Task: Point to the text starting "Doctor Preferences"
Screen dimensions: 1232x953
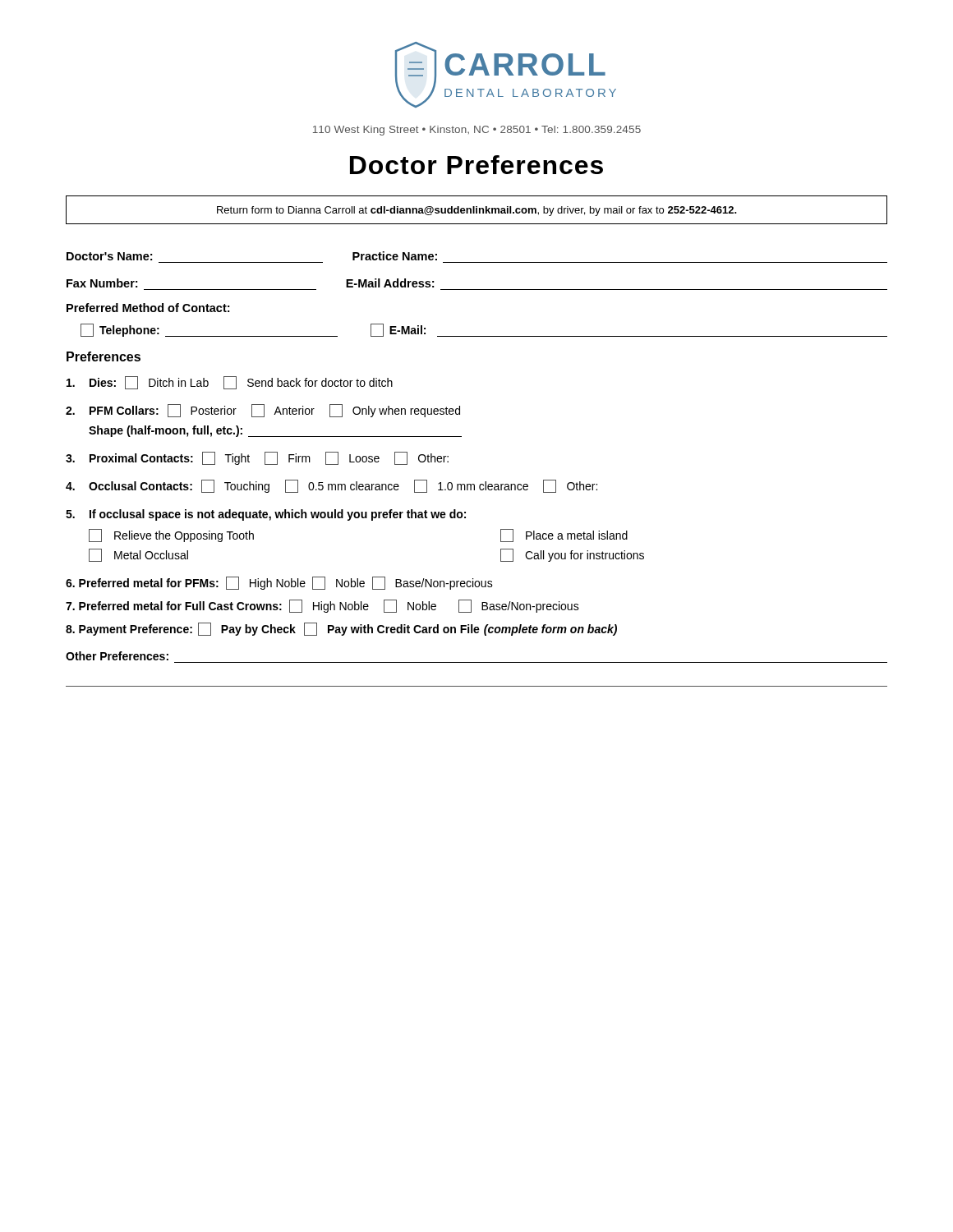Action: [x=476, y=165]
